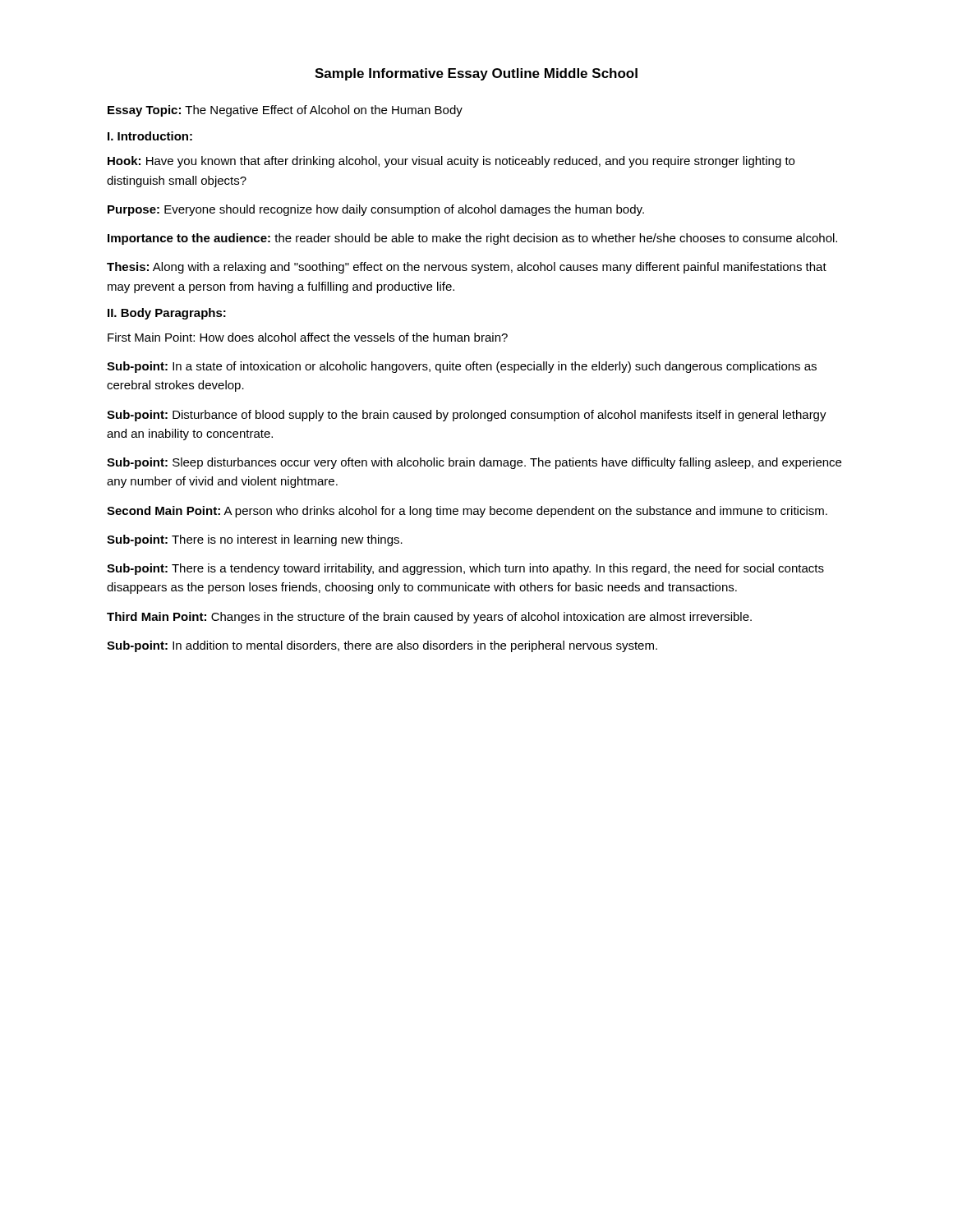Viewport: 953px width, 1232px height.
Task: Point to the block beginning "Essay Topic: The"
Action: 285,110
